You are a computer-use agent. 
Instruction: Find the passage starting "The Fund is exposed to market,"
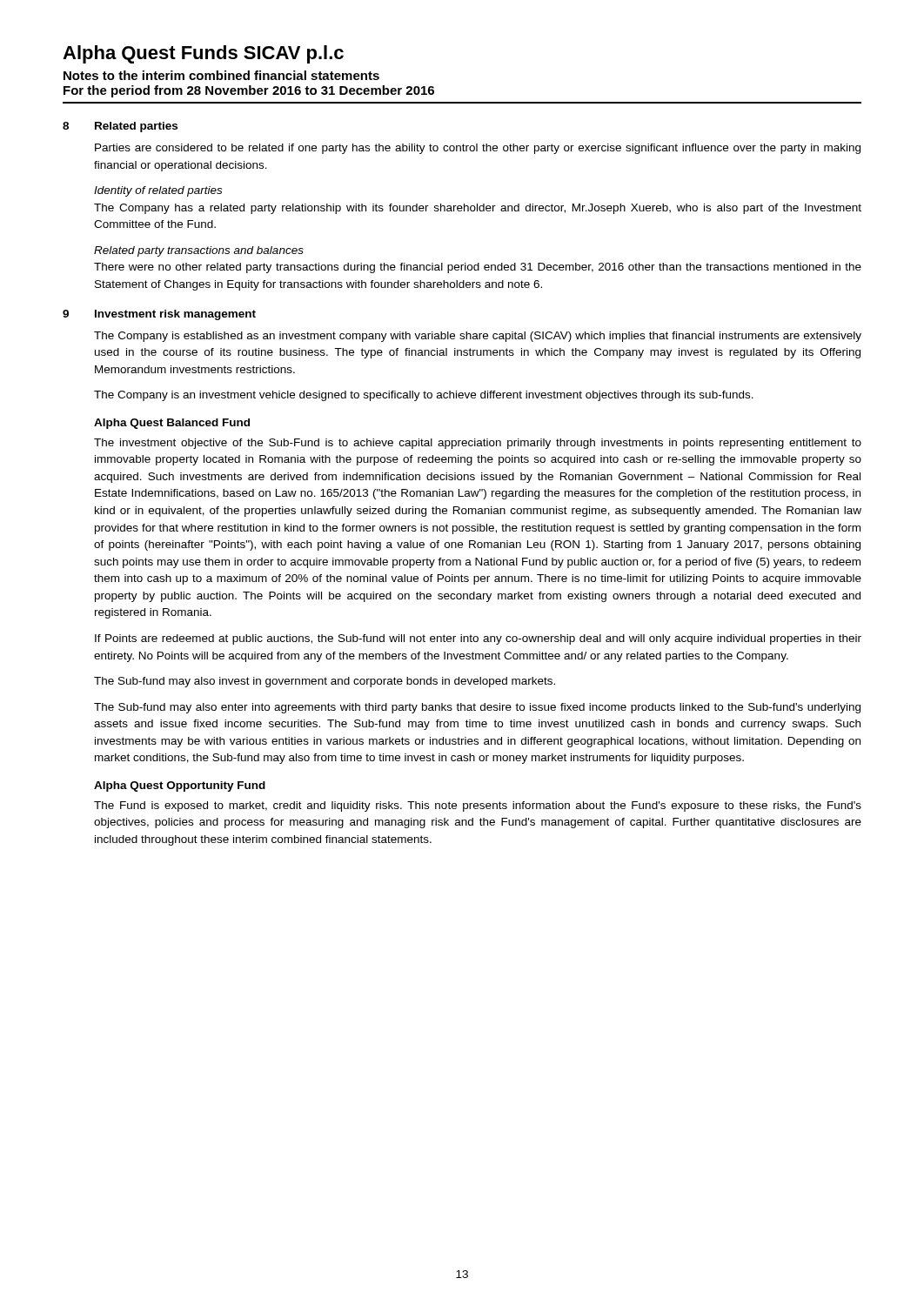point(478,822)
